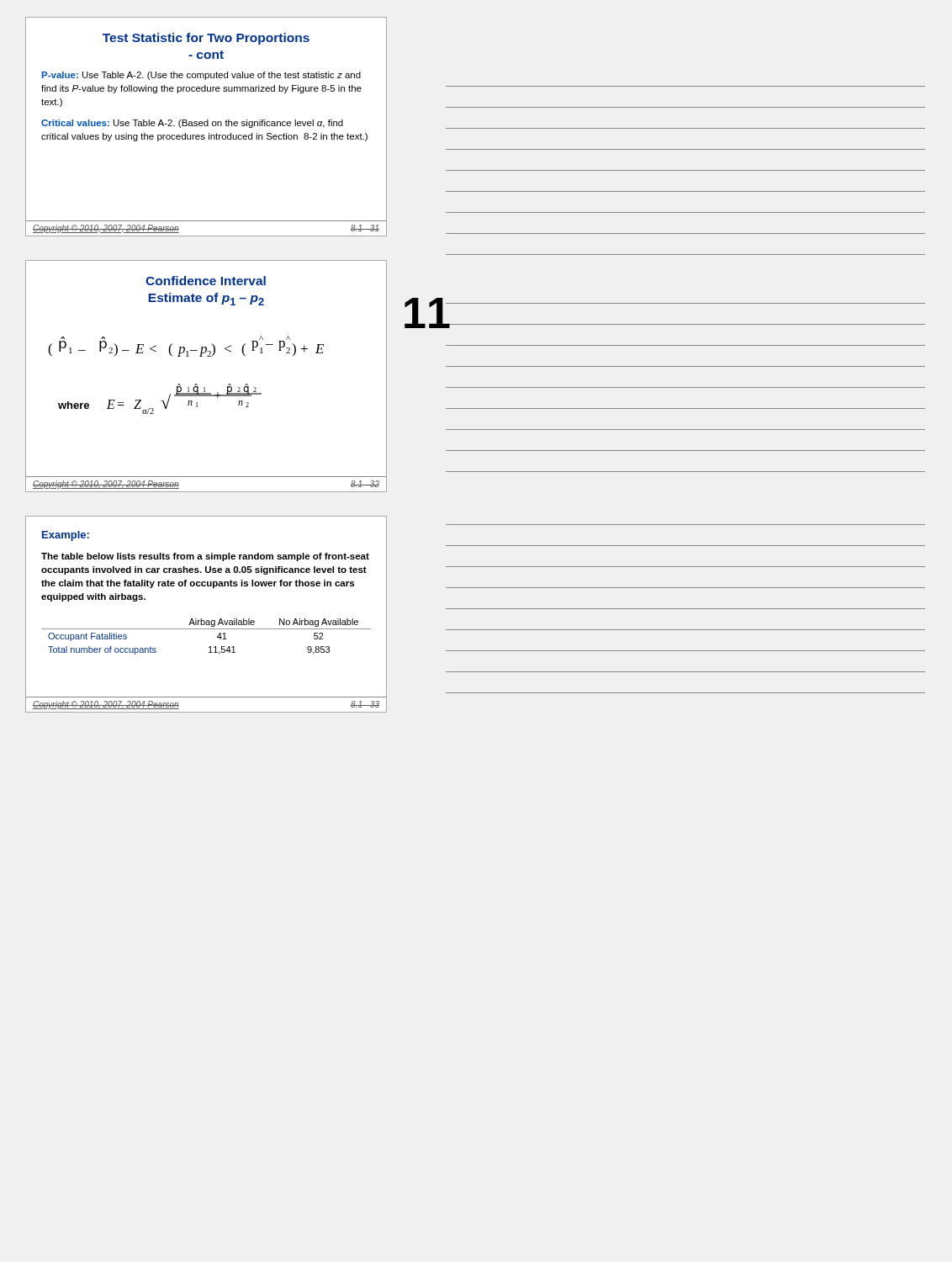Select the section header that reads "Test Statistic for Two Proportions - cont P-value:"
Screen dimensions: 1262x952
point(206,127)
